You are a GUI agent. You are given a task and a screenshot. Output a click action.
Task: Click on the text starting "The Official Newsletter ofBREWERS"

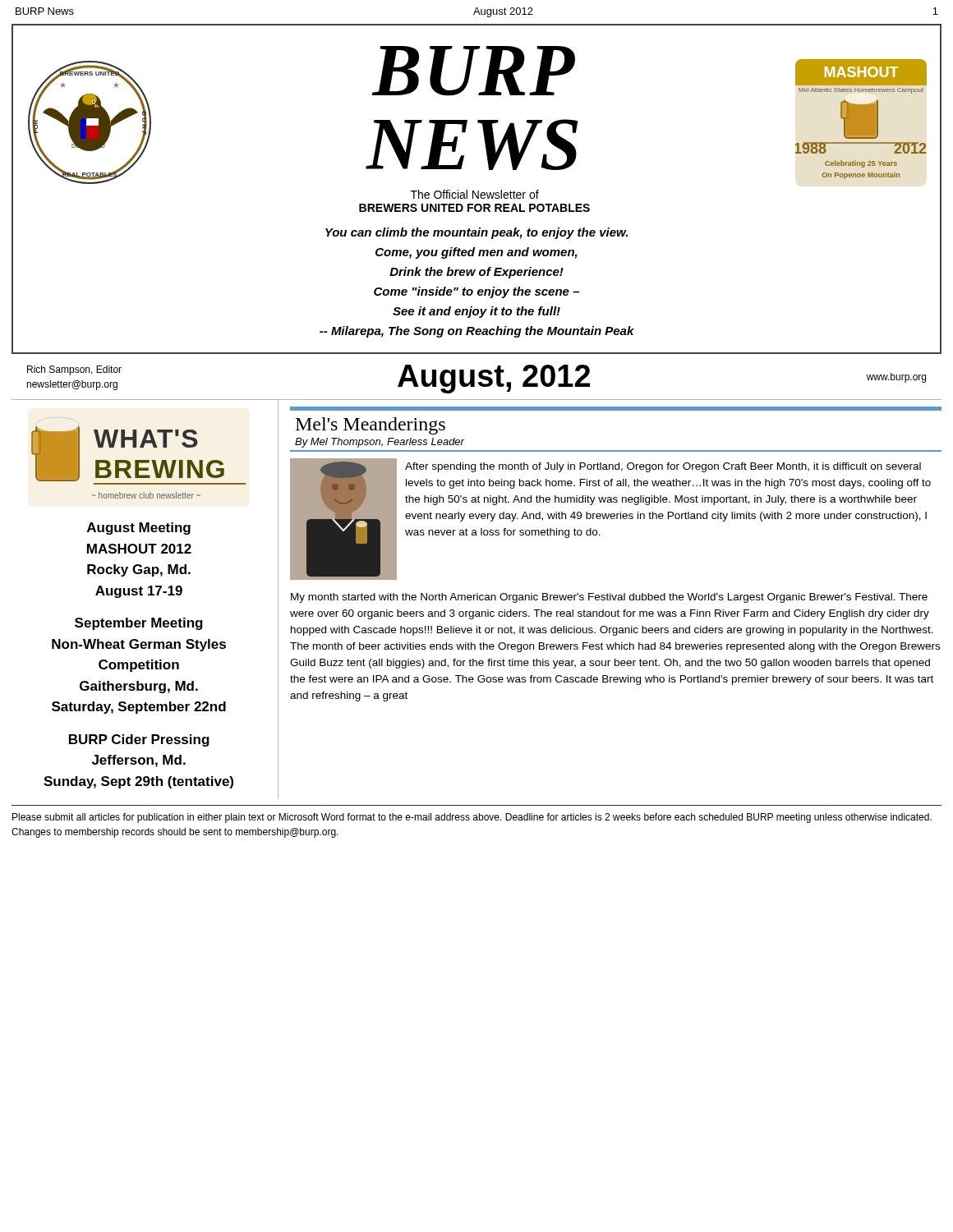474,201
